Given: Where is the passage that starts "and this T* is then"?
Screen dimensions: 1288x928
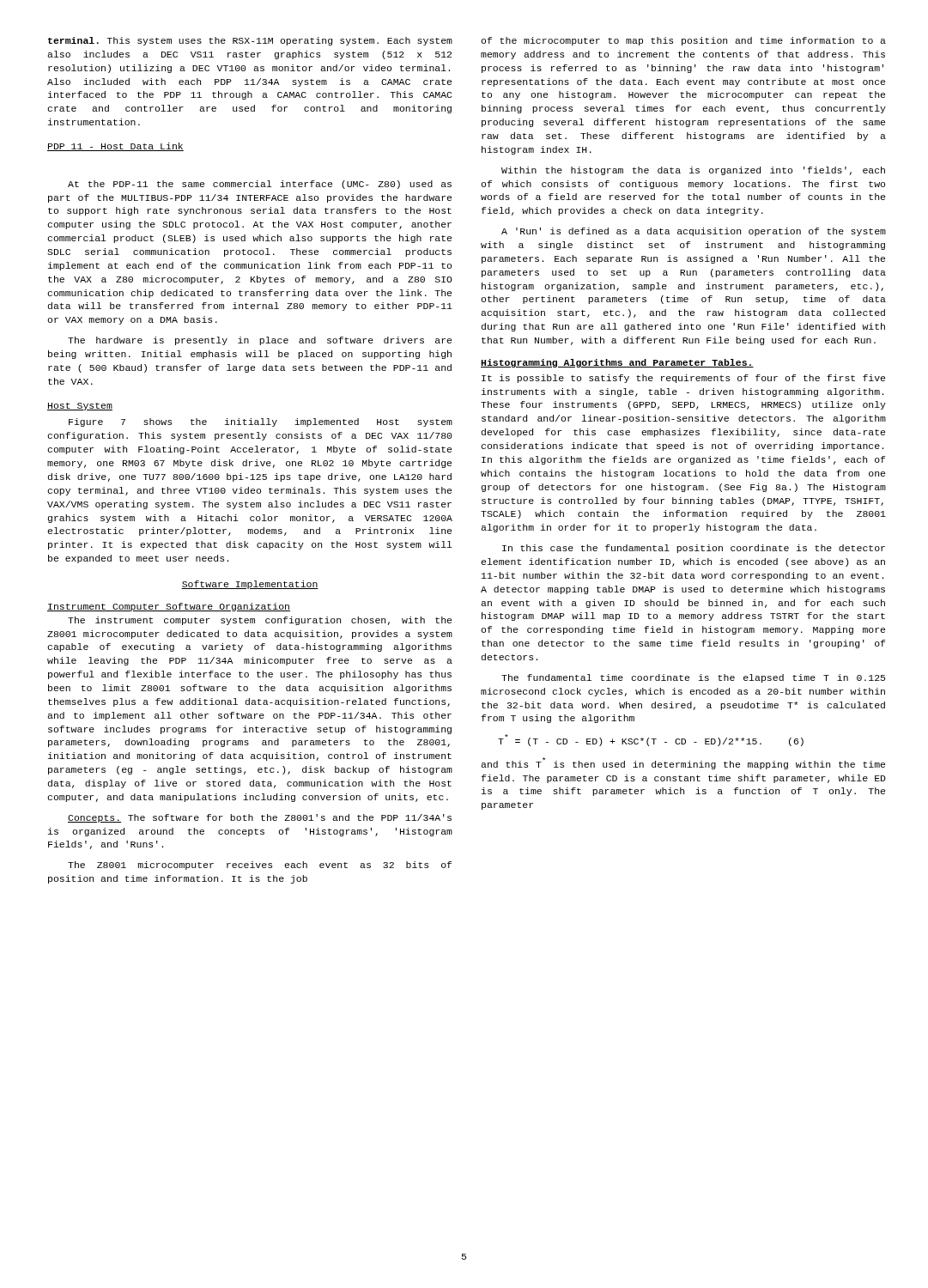Looking at the screenshot, I should 683,784.
